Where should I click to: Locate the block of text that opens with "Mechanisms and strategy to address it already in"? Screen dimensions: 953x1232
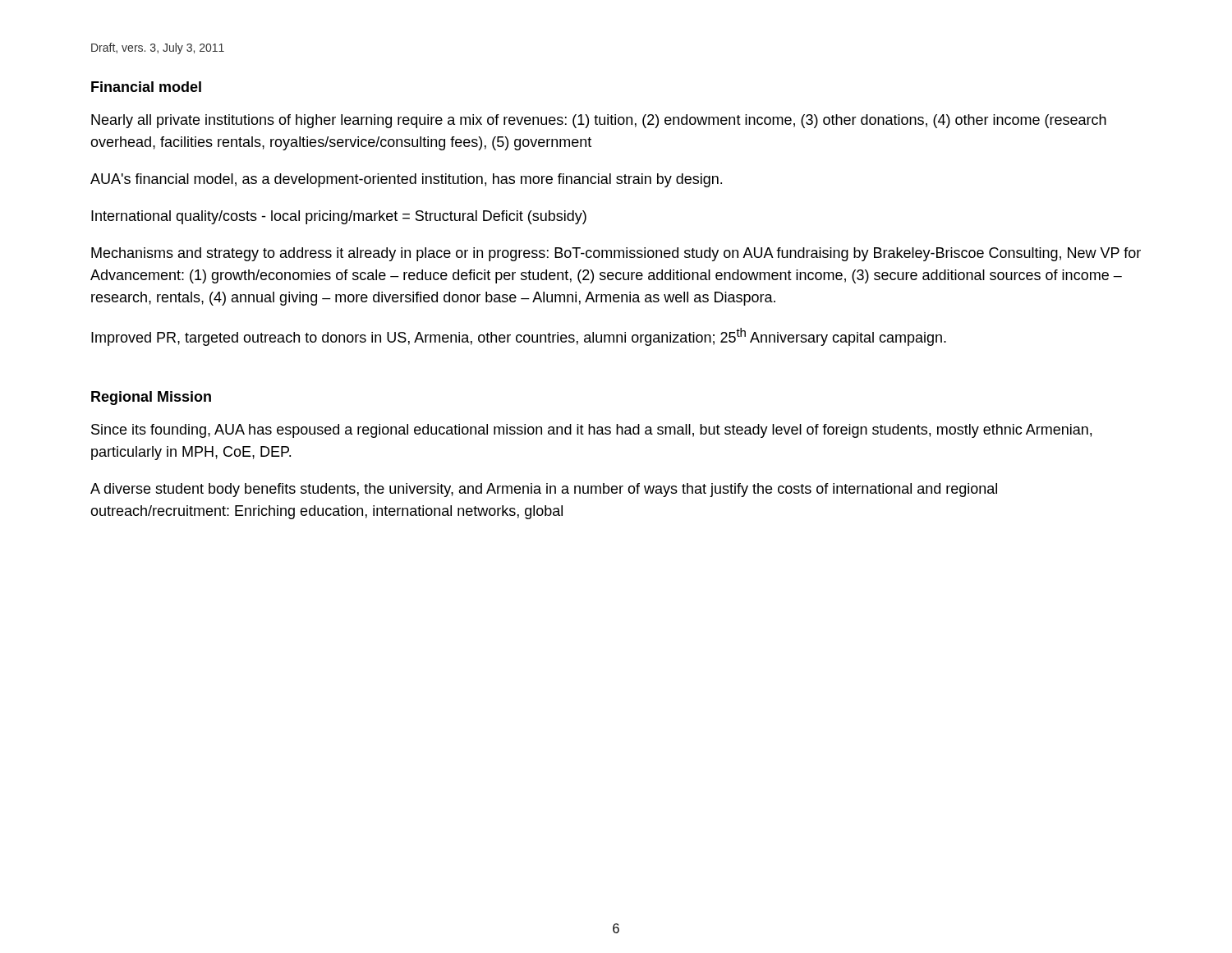click(616, 275)
